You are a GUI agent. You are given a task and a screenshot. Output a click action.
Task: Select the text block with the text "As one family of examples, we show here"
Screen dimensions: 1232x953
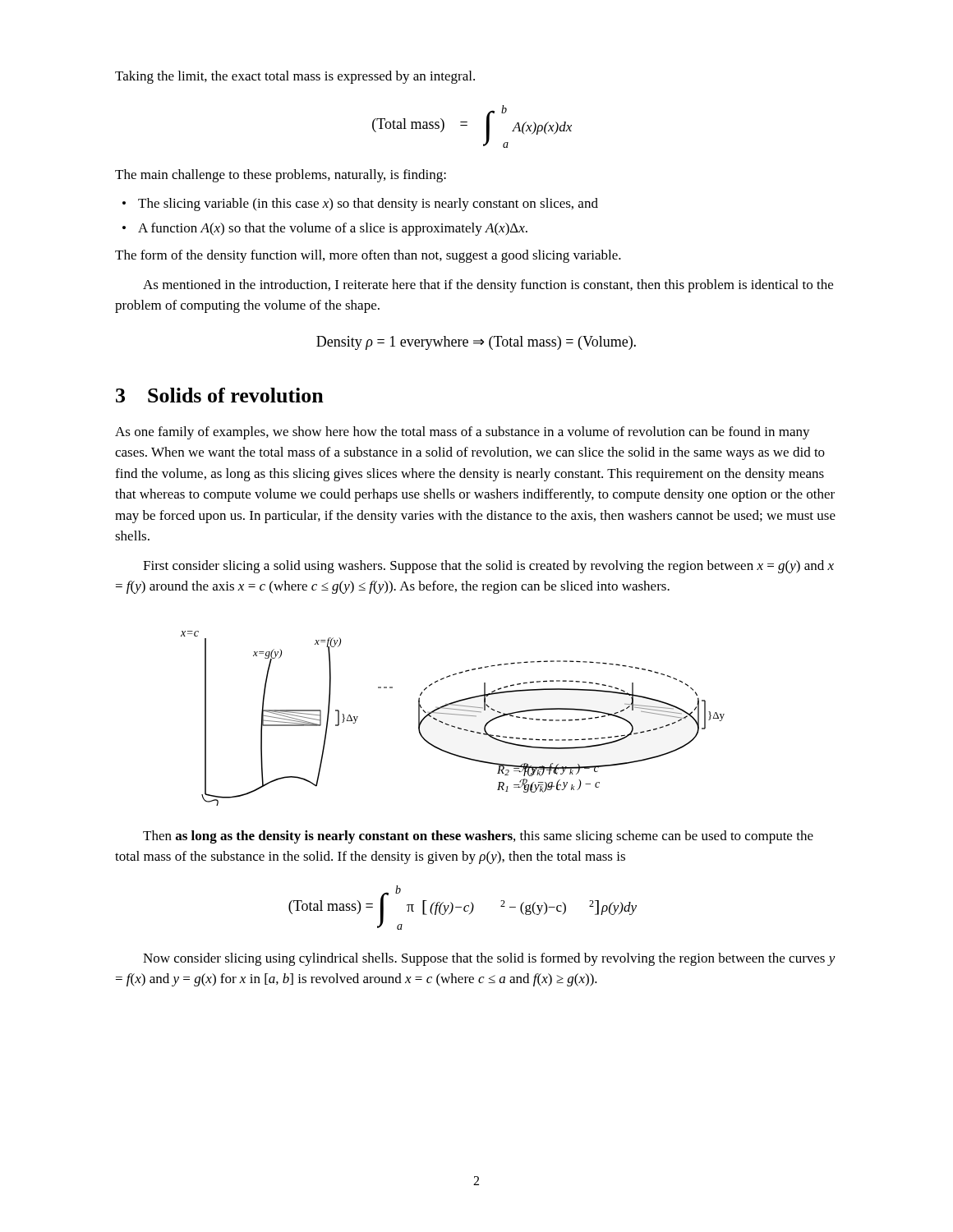pyautogui.click(x=476, y=509)
